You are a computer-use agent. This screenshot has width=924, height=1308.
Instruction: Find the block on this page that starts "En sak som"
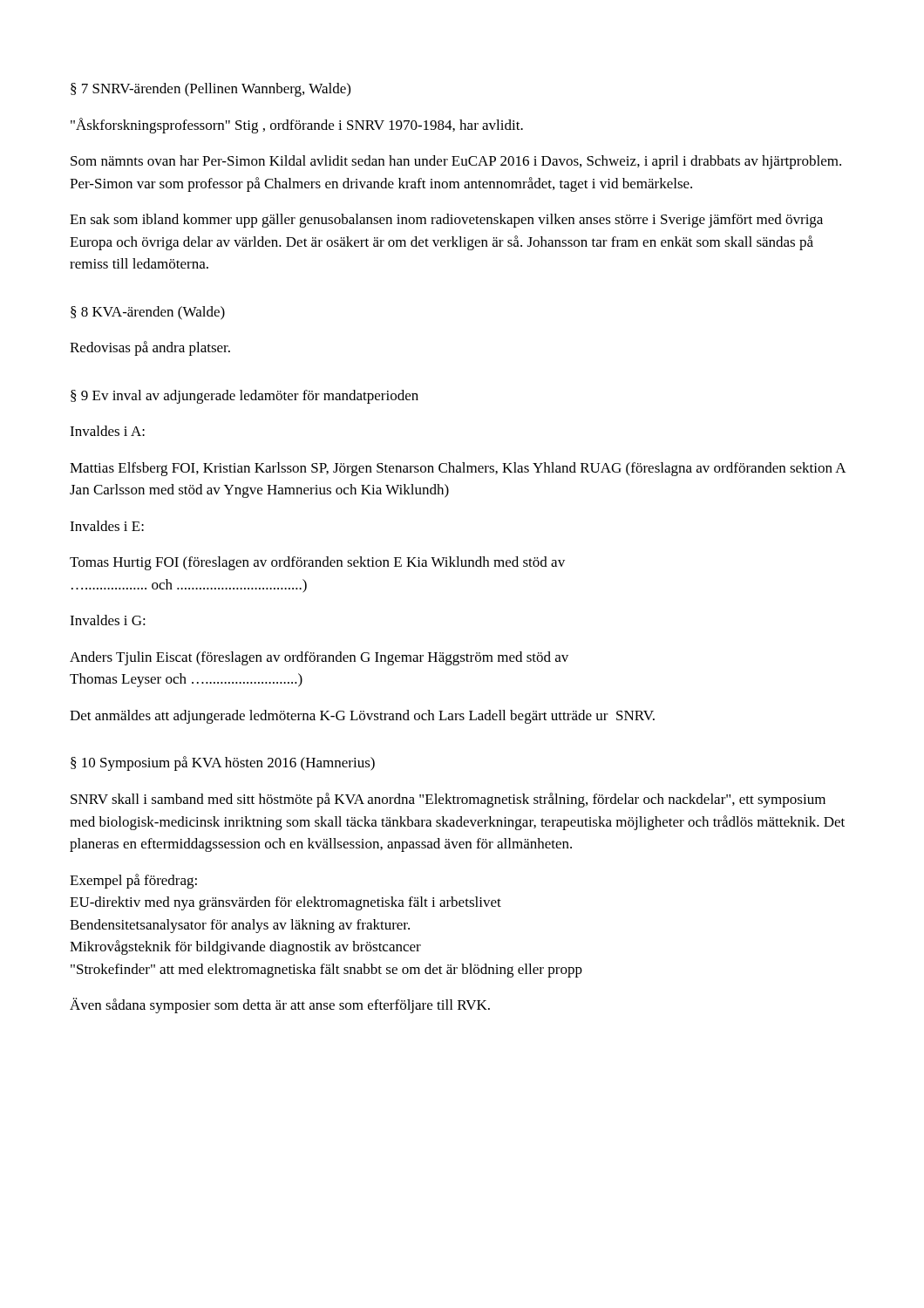447,242
